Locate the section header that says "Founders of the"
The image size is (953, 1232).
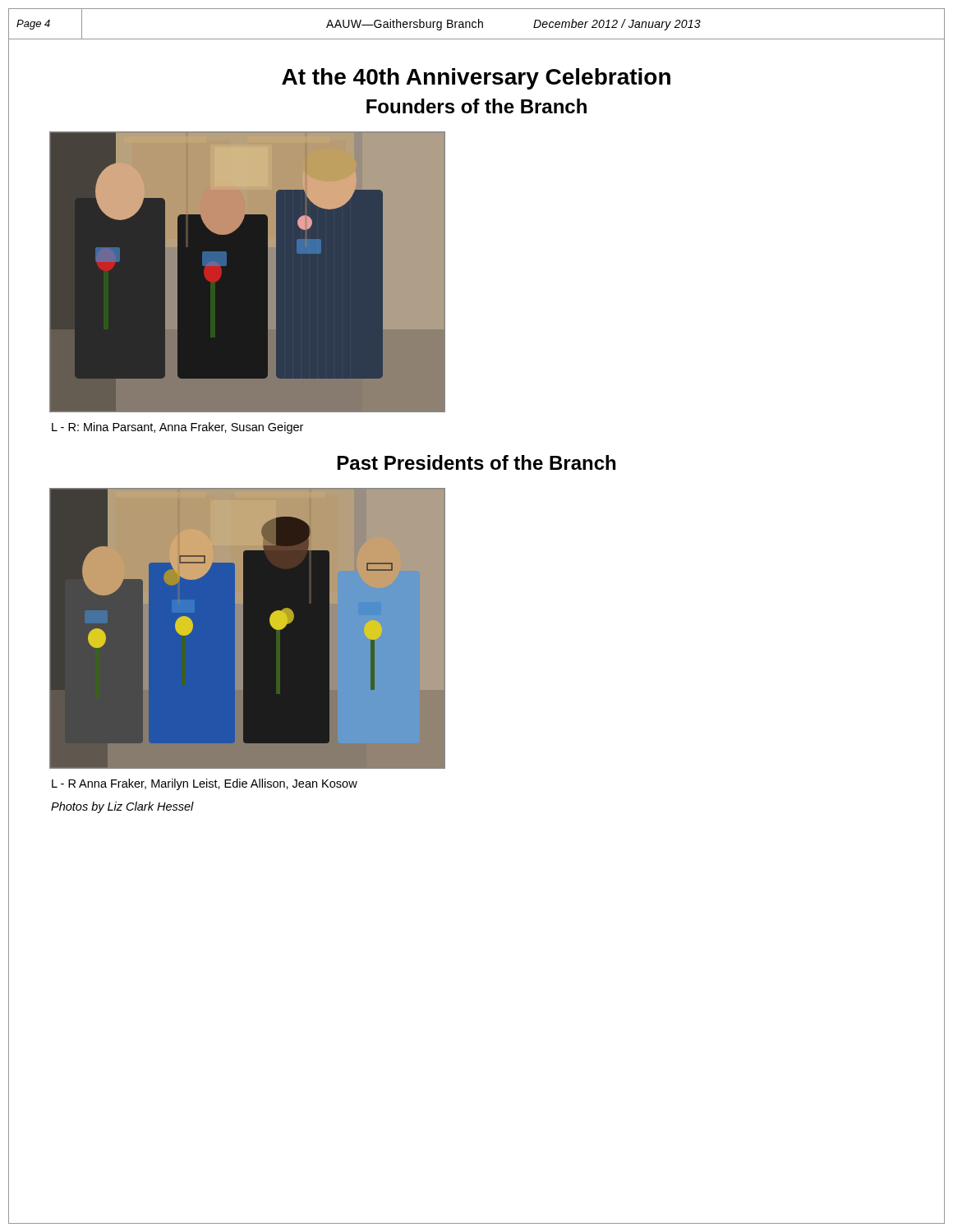click(476, 106)
